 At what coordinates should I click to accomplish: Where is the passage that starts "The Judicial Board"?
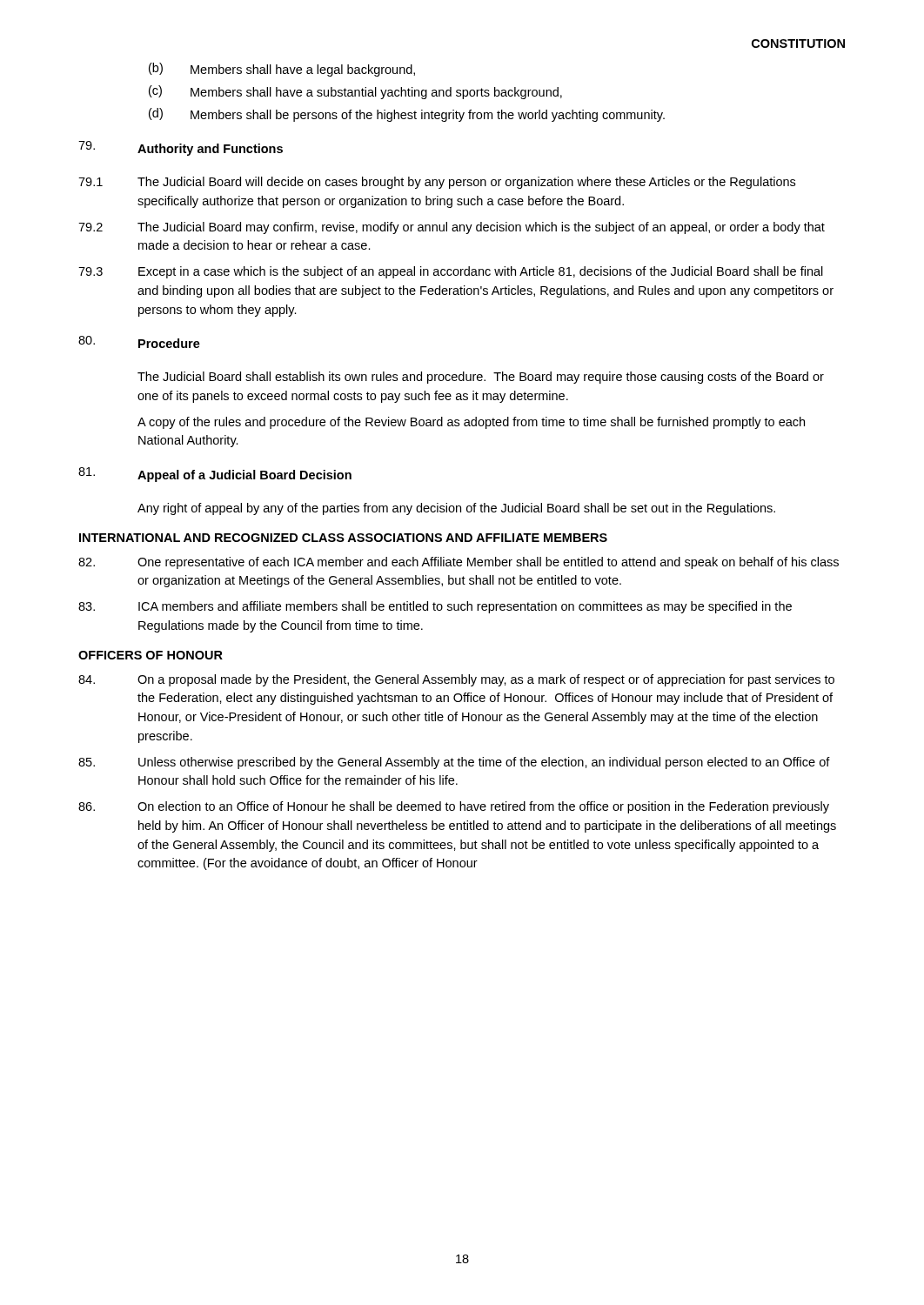(481, 386)
